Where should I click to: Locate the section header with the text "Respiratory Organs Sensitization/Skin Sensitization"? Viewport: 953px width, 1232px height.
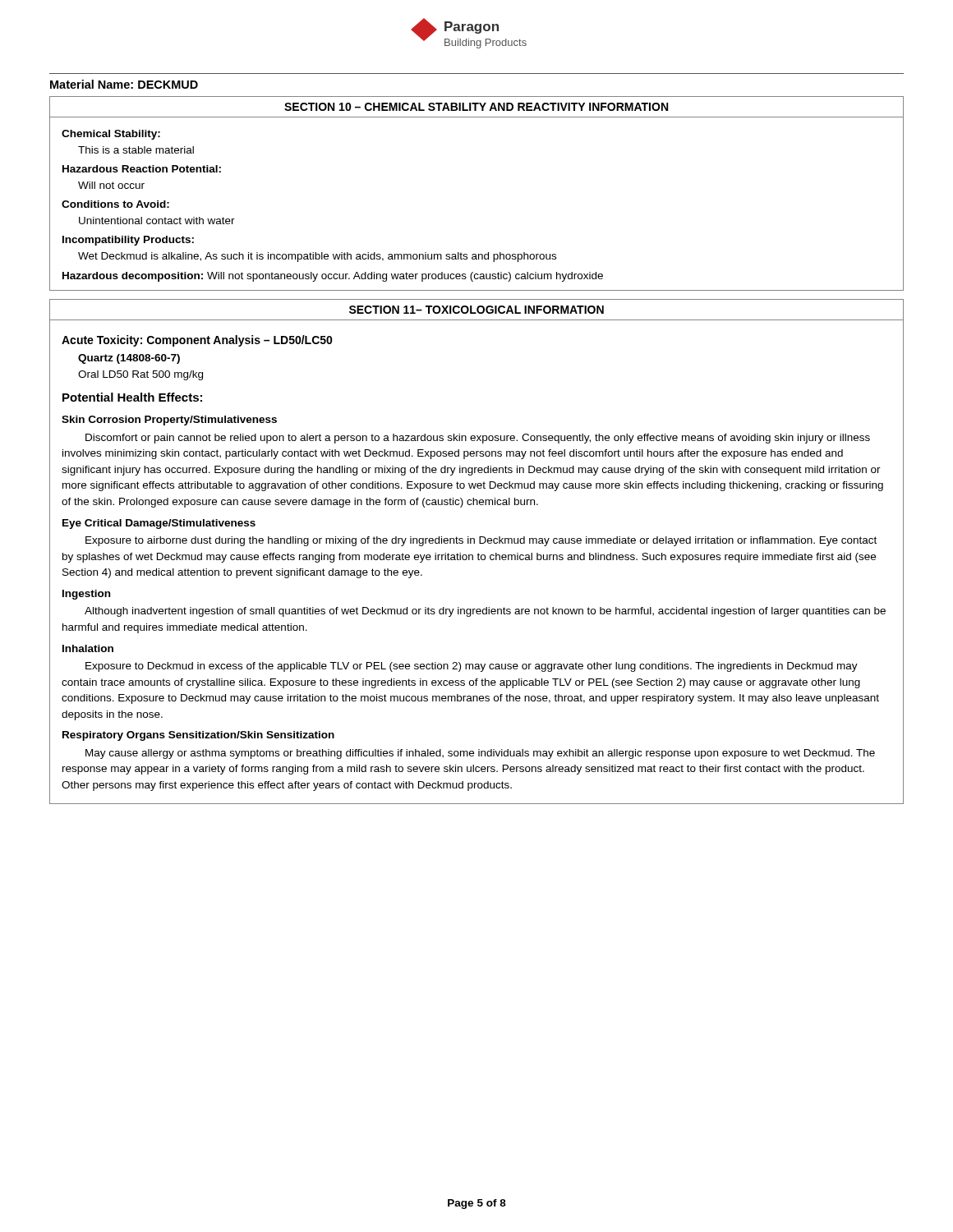pyautogui.click(x=198, y=735)
